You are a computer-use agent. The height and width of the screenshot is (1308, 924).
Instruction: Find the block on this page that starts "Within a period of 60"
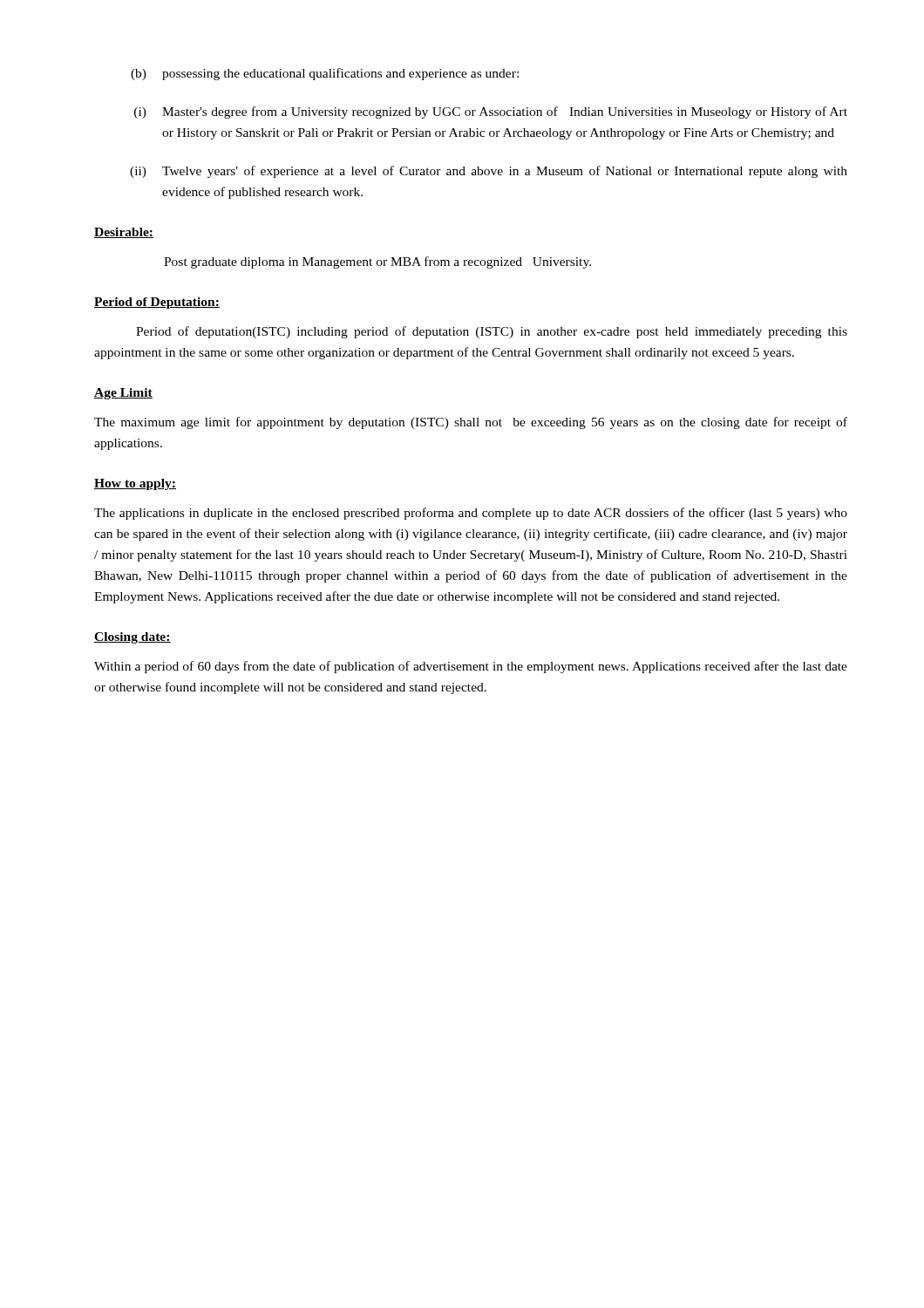coord(471,676)
